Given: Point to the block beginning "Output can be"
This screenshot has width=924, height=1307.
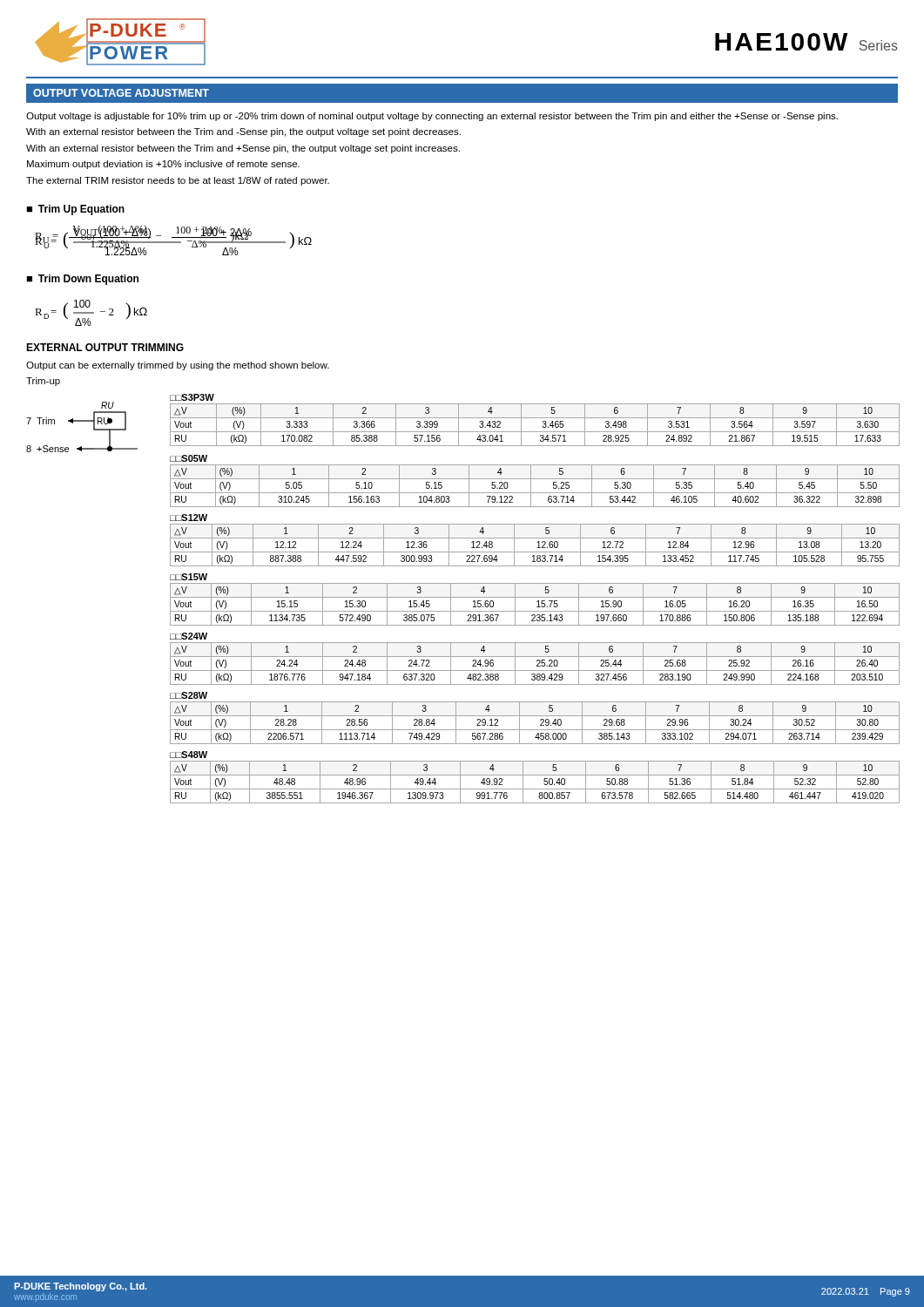Looking at the screenshot, I should [178, 373].
